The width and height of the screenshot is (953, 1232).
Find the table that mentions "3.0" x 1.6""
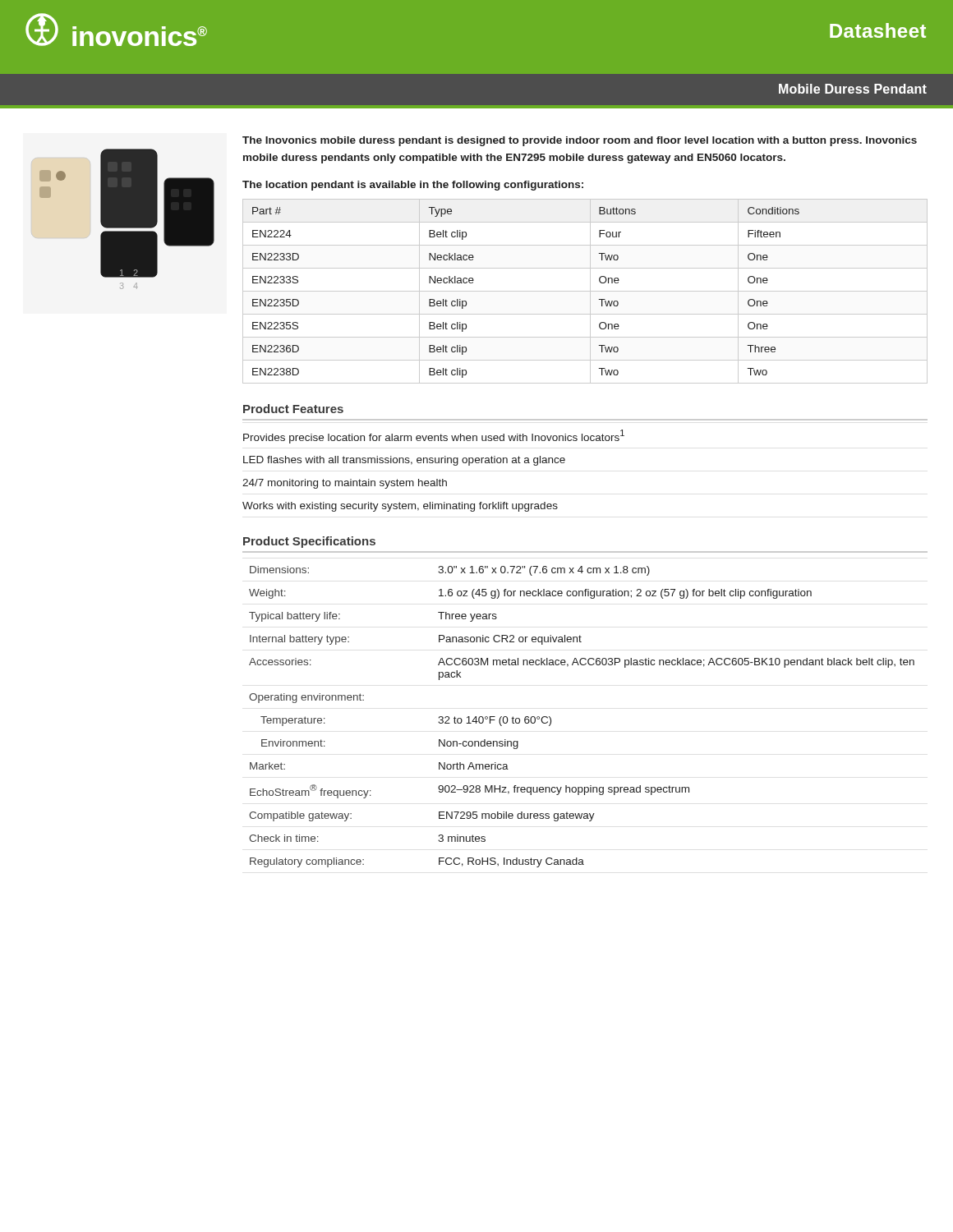(x=585, y=715)
